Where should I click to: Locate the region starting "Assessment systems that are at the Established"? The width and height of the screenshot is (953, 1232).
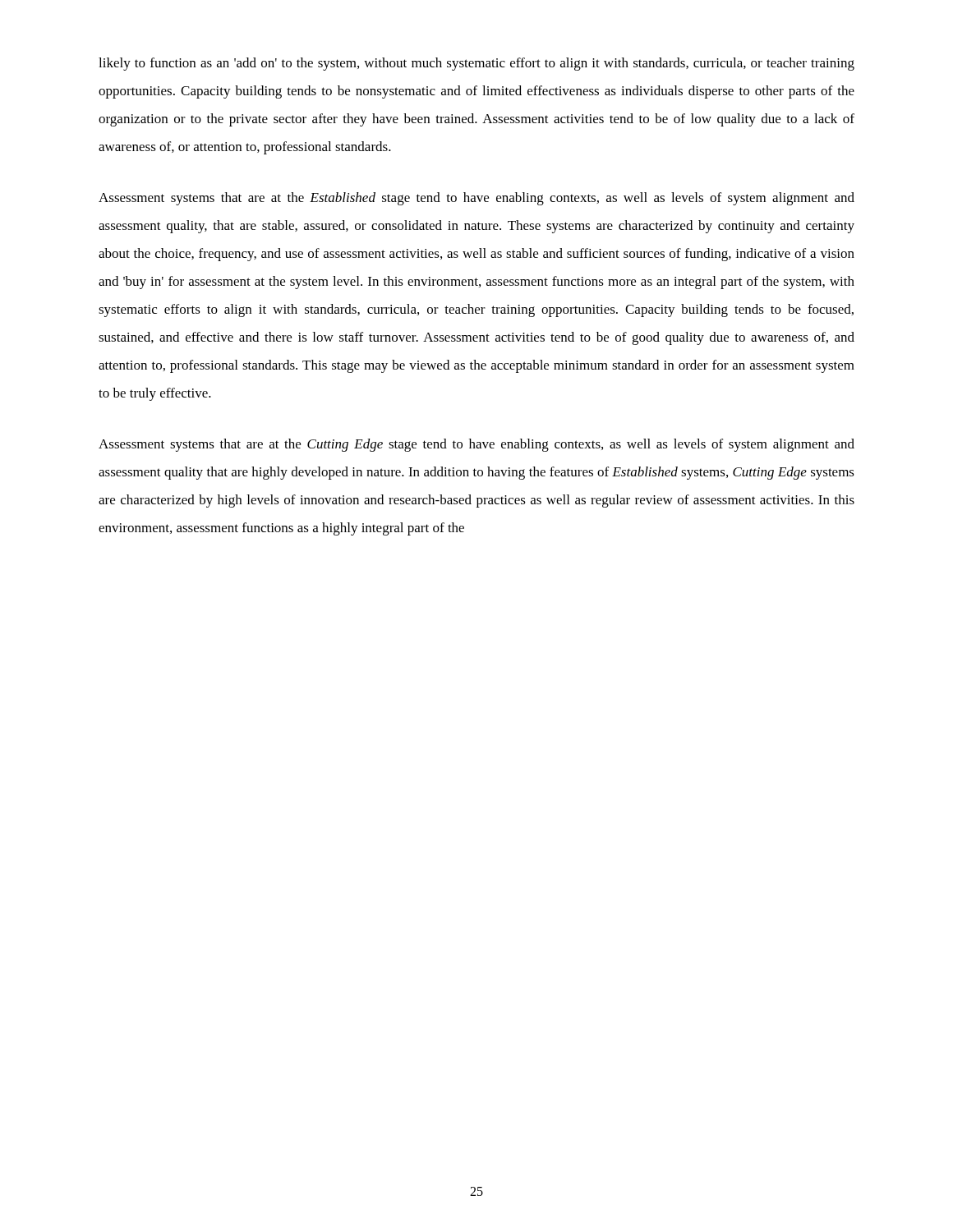point(476,295)
